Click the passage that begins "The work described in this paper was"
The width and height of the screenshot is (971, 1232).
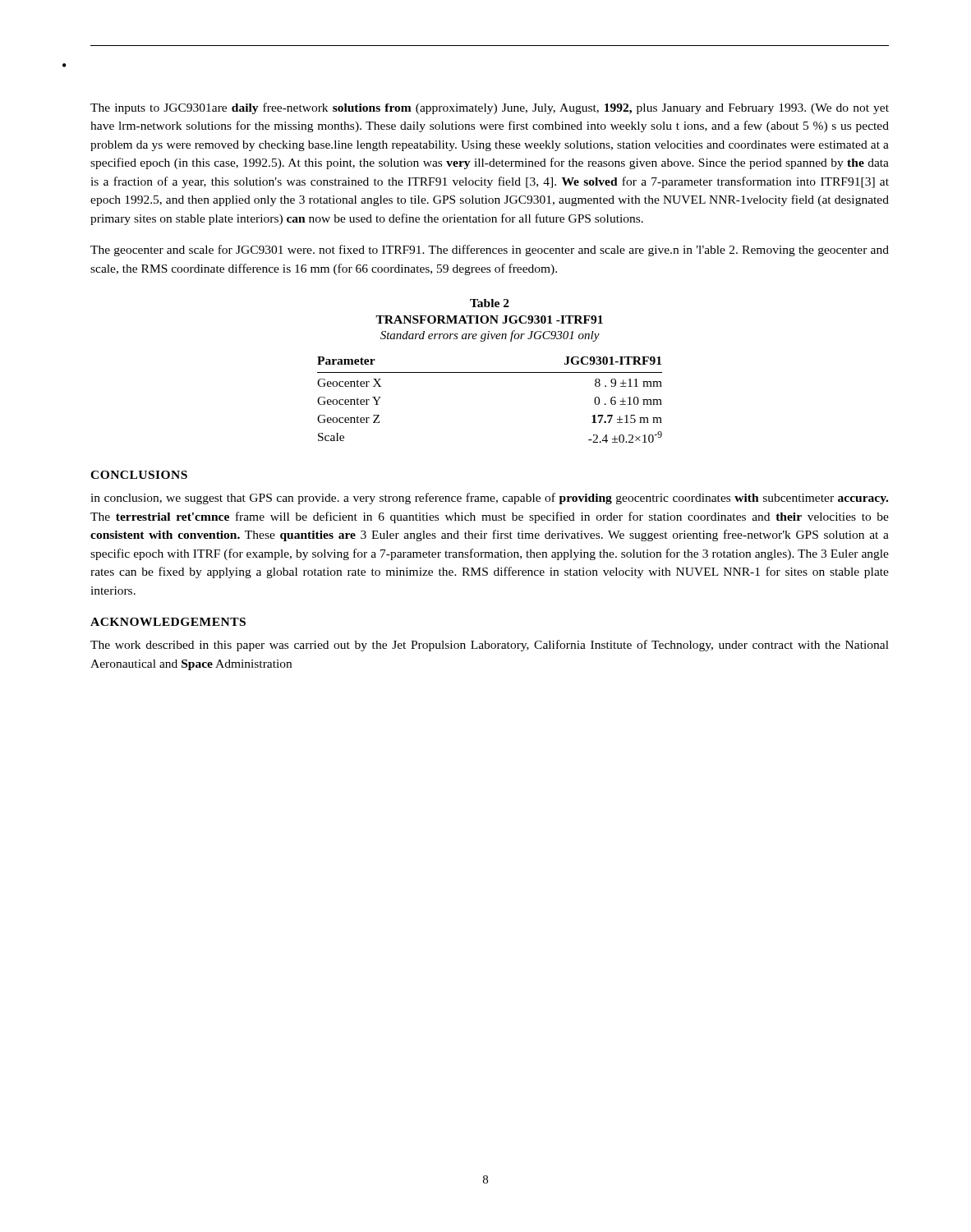coord(490,654)
